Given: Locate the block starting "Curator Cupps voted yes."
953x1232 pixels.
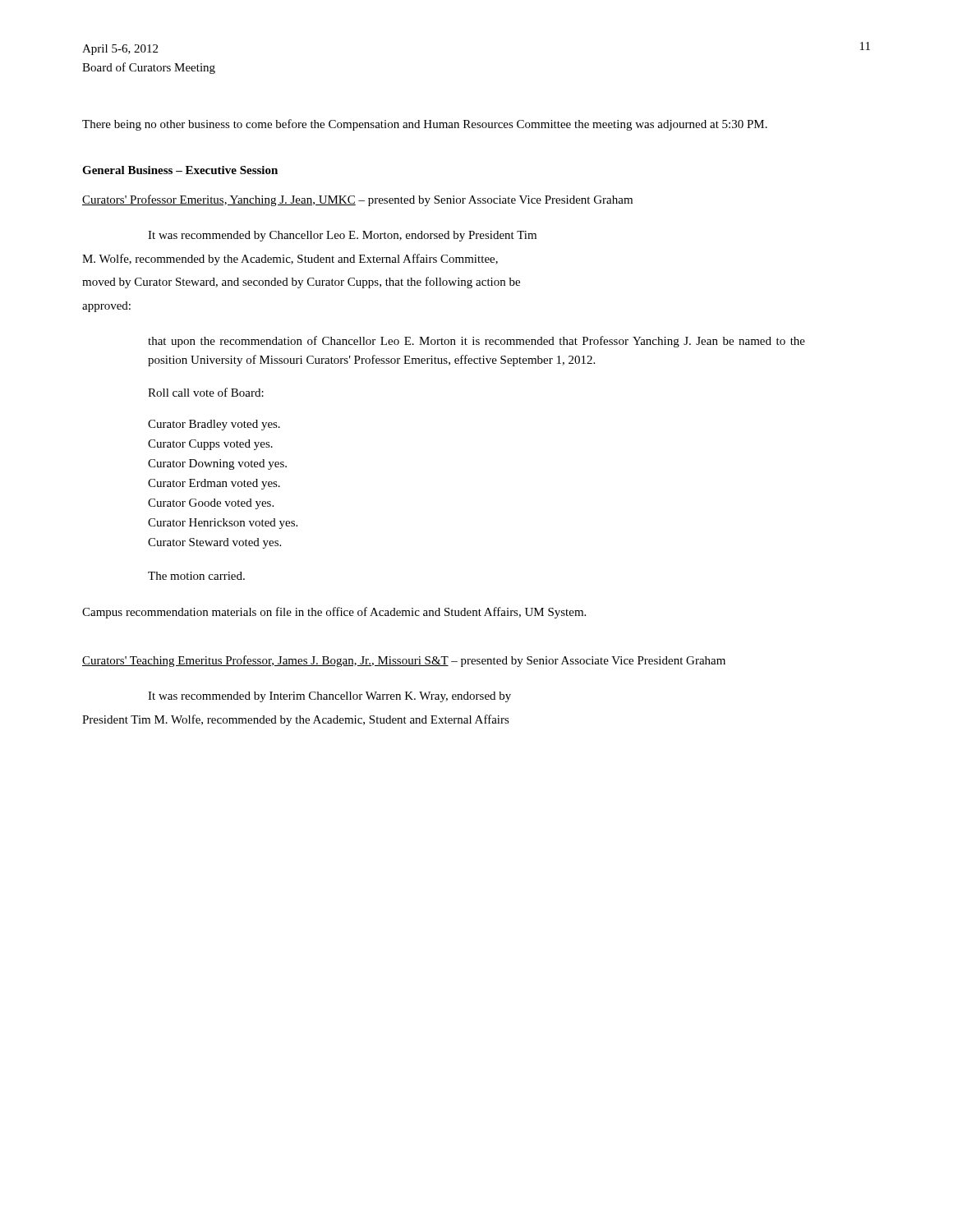Looking at the screenshot, I should pyautogui.click(x=211, y=443).
